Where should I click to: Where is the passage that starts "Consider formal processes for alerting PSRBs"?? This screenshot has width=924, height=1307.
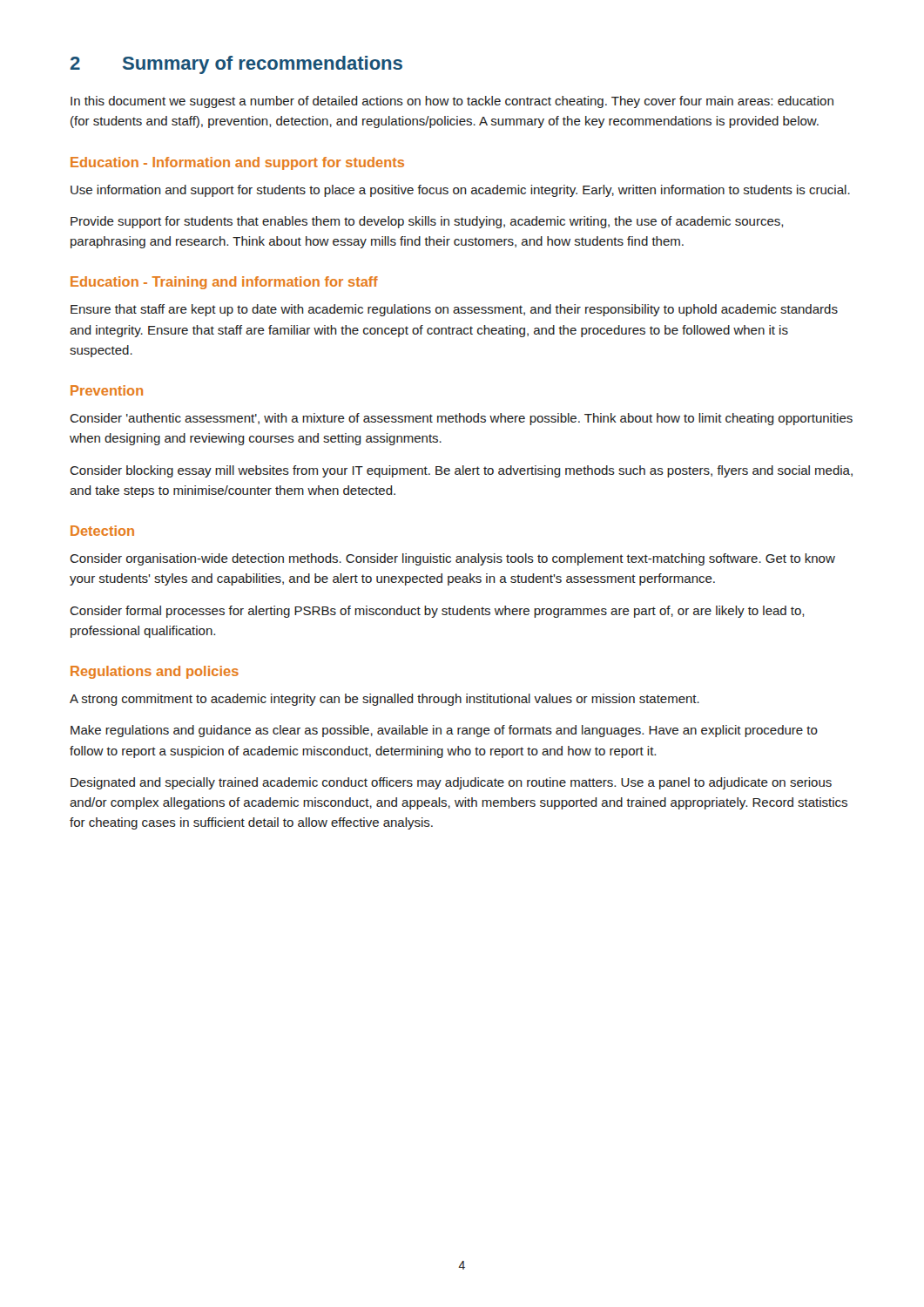pos(437,620)
